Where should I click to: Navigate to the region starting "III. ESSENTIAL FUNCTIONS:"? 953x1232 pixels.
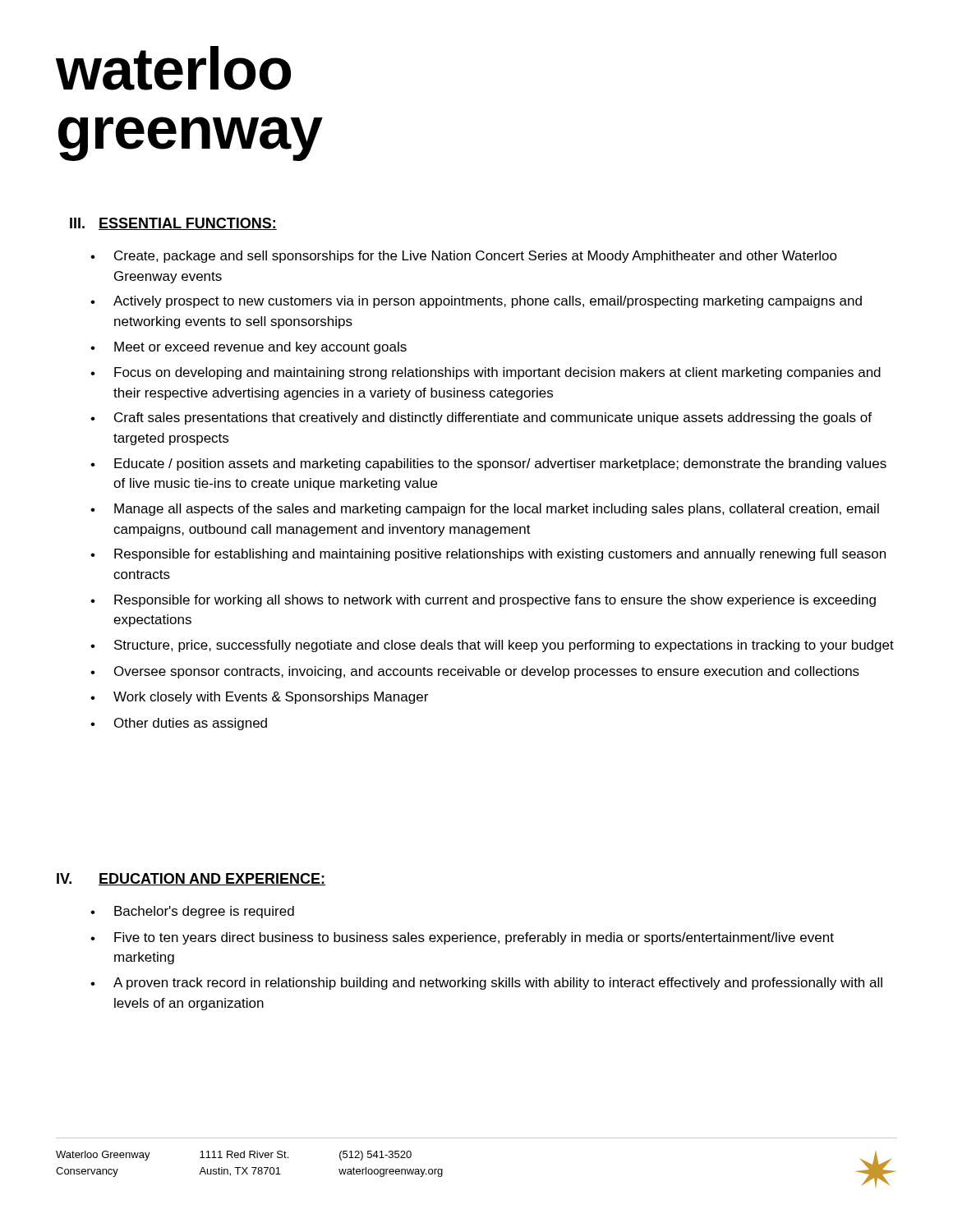pyautogui.click(x=166, y=224)
